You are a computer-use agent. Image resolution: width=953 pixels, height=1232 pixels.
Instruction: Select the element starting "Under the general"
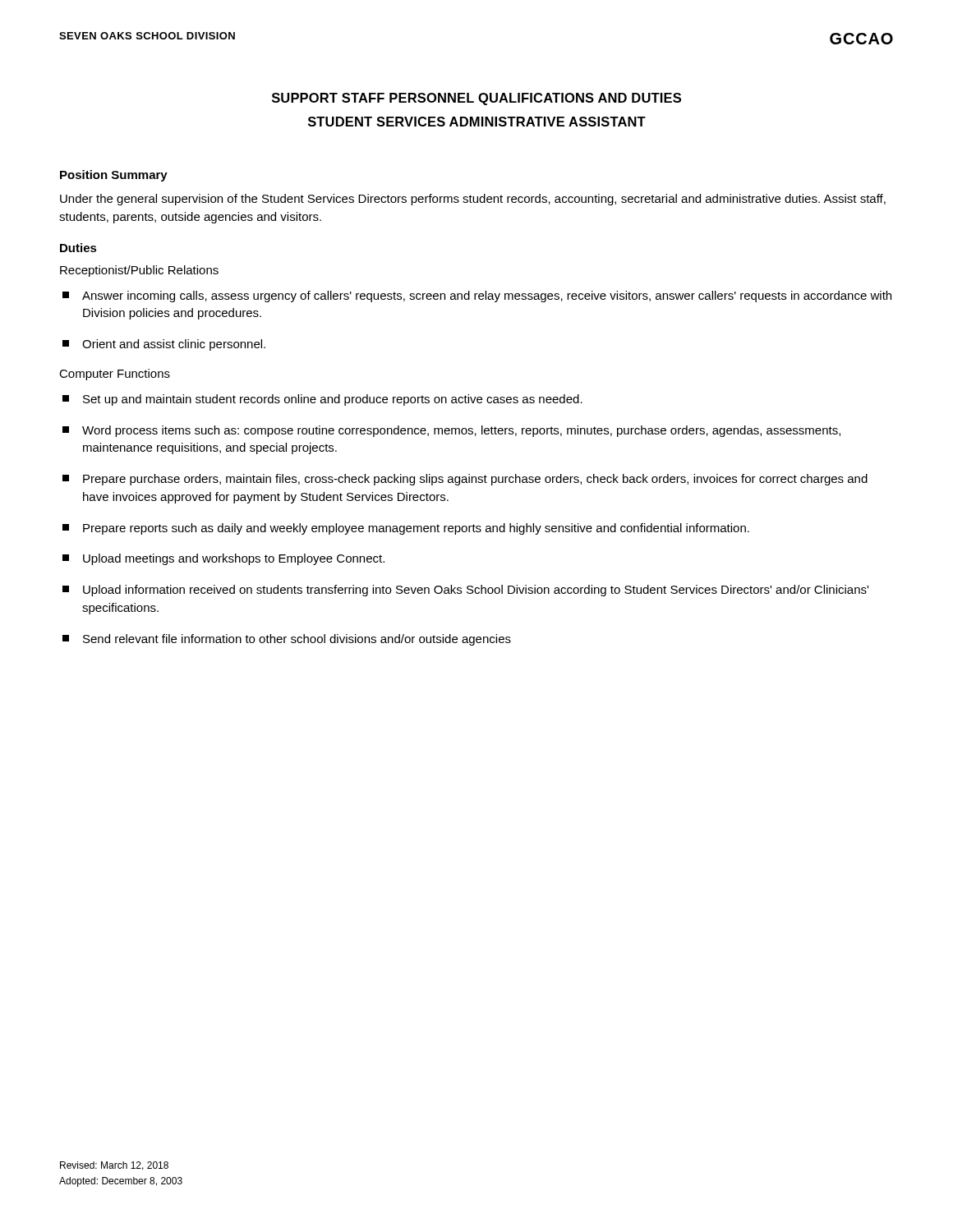tap(473, 207)
